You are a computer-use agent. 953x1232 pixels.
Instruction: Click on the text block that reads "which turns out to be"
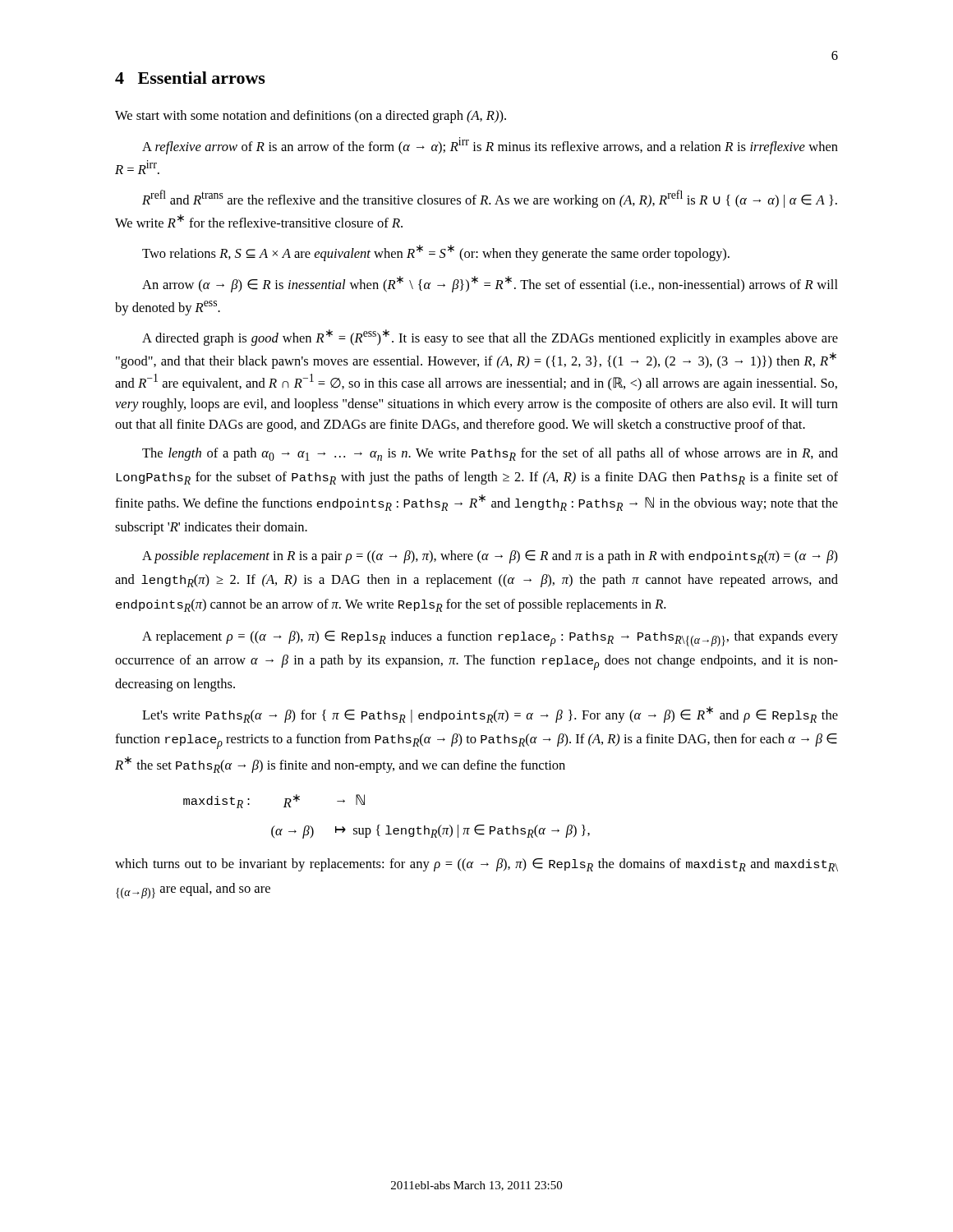pos(476,878)
